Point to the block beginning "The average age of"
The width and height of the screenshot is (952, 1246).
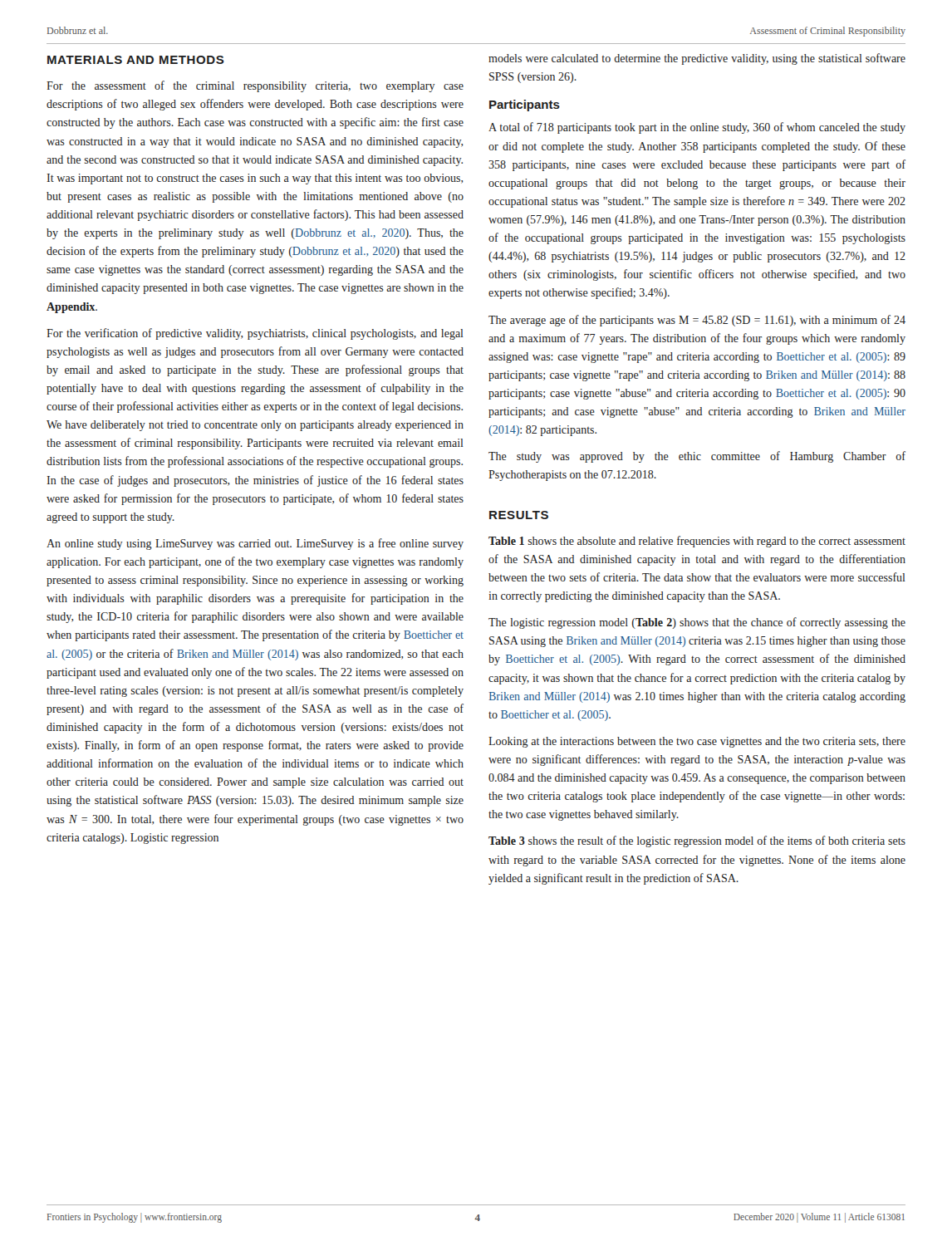point(697,375)
